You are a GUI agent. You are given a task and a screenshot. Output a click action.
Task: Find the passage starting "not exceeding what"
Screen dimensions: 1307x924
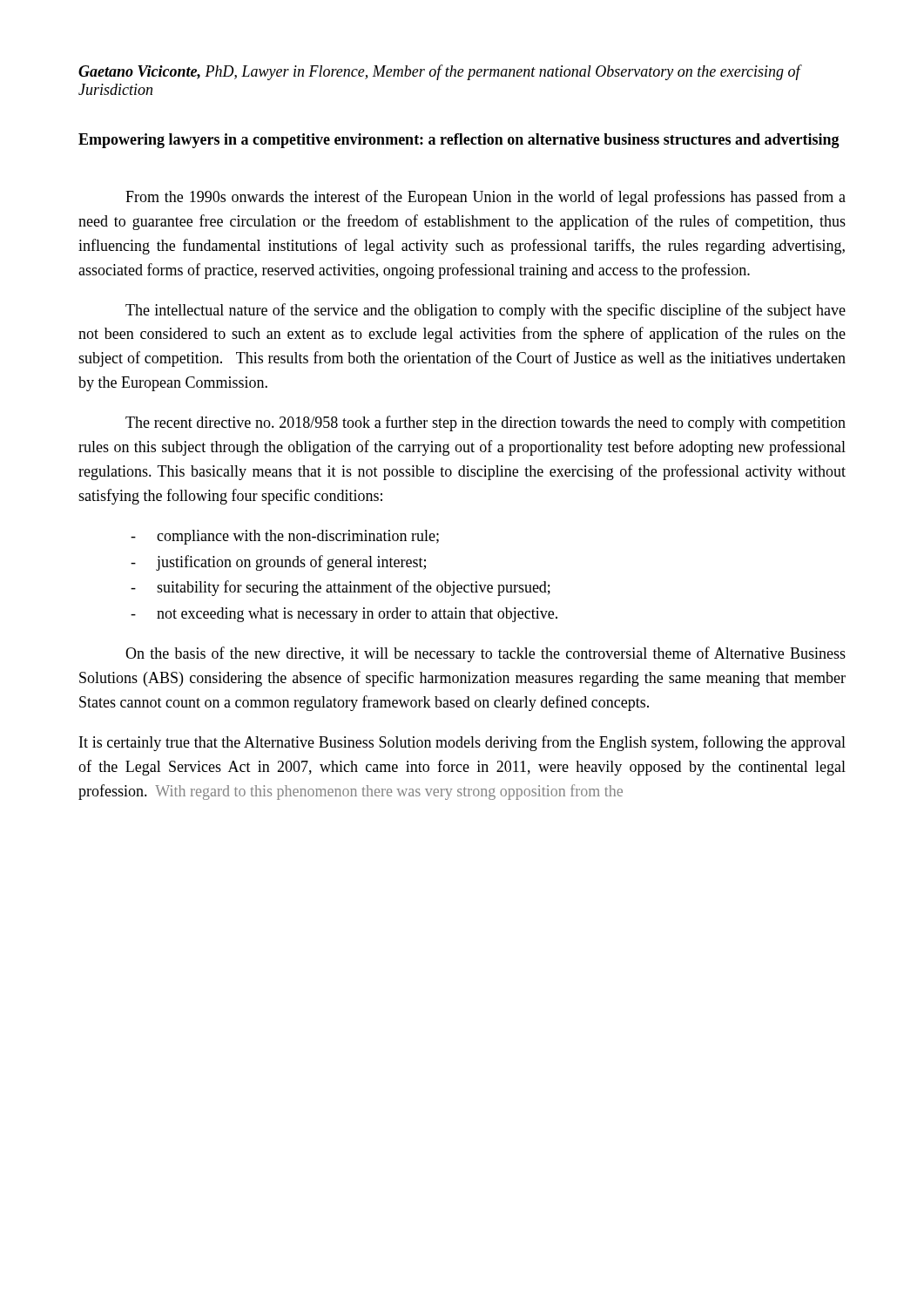pyautogui.click(x=358, y=614)
